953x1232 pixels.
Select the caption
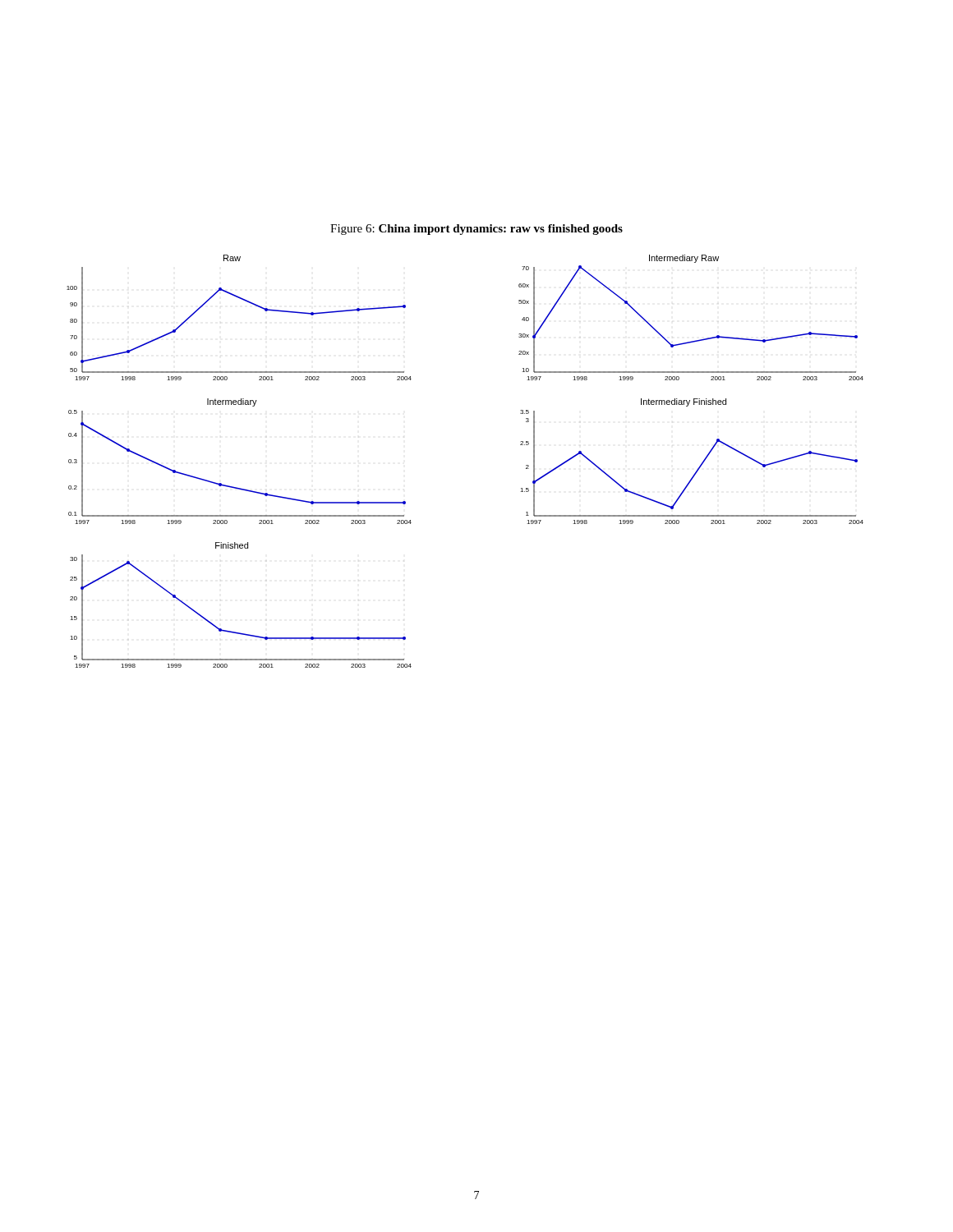click(476, 228)
